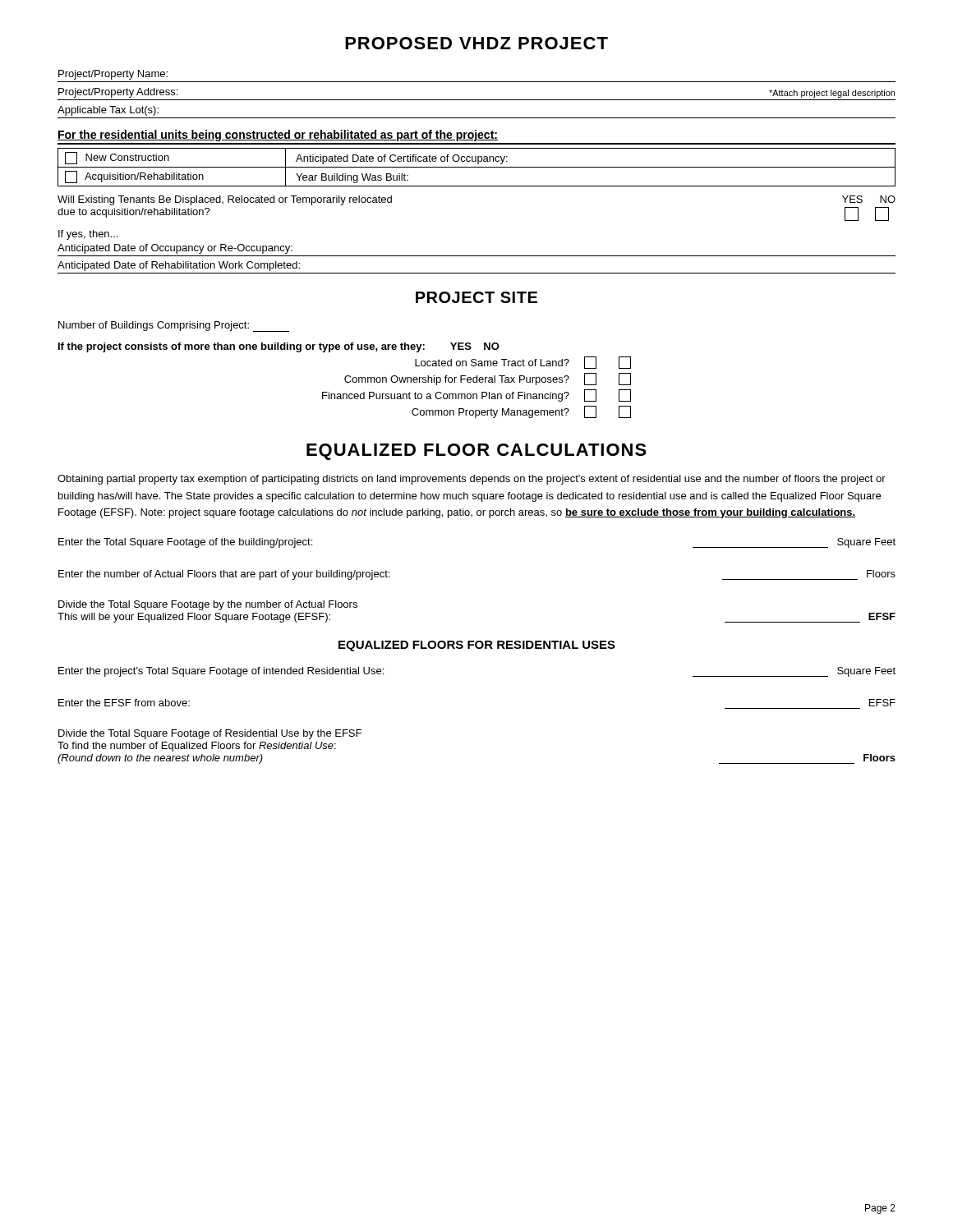Select the text block that says "Will Existing Tenants Be Displaced, Relocated or"
Viewport: 953px width, 1232px height.
[230, 199]
